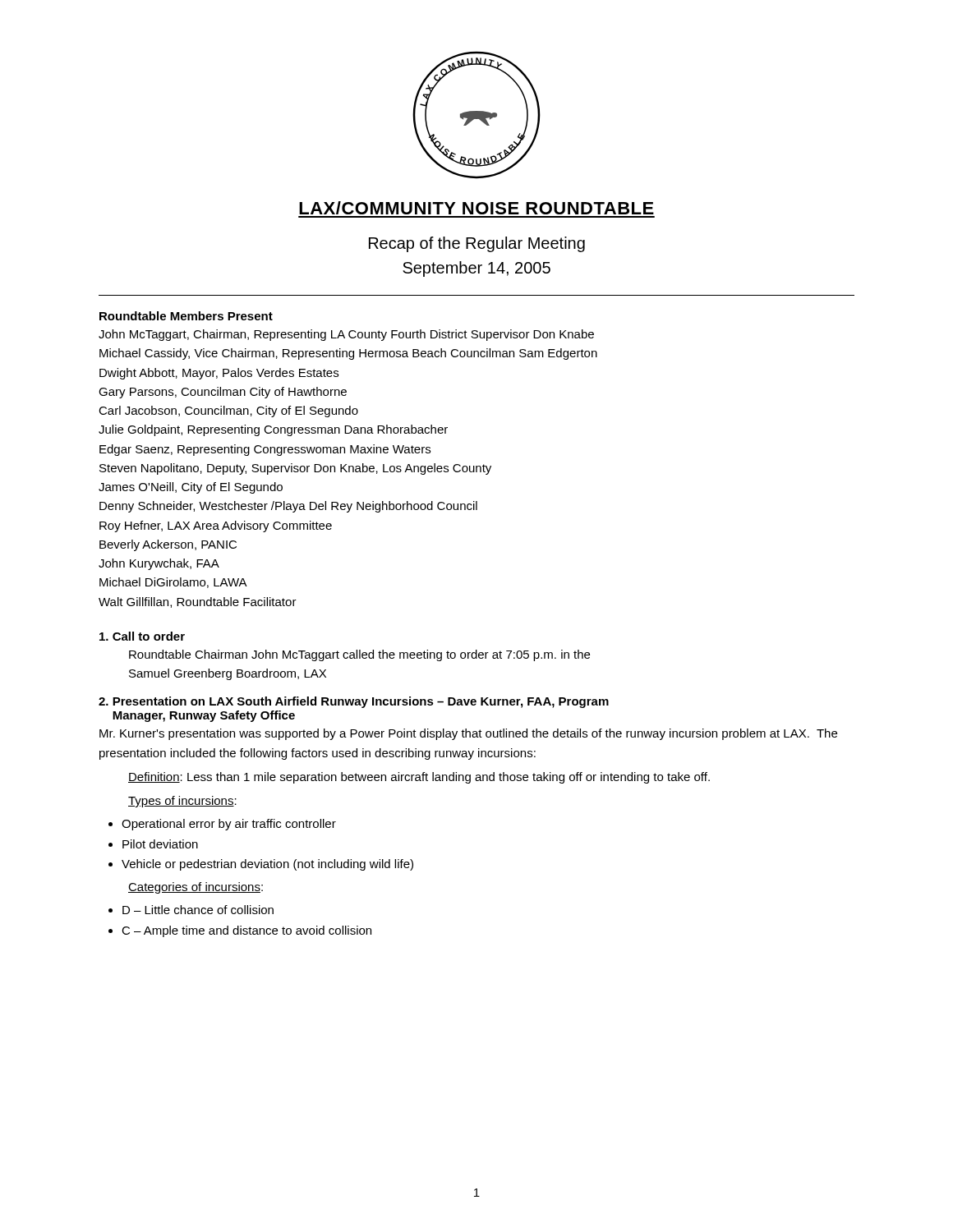Locate the text with the text "Categories of incursions:"
The height and width of the screenshot is (1232, 953).
(x=196, y=886)
